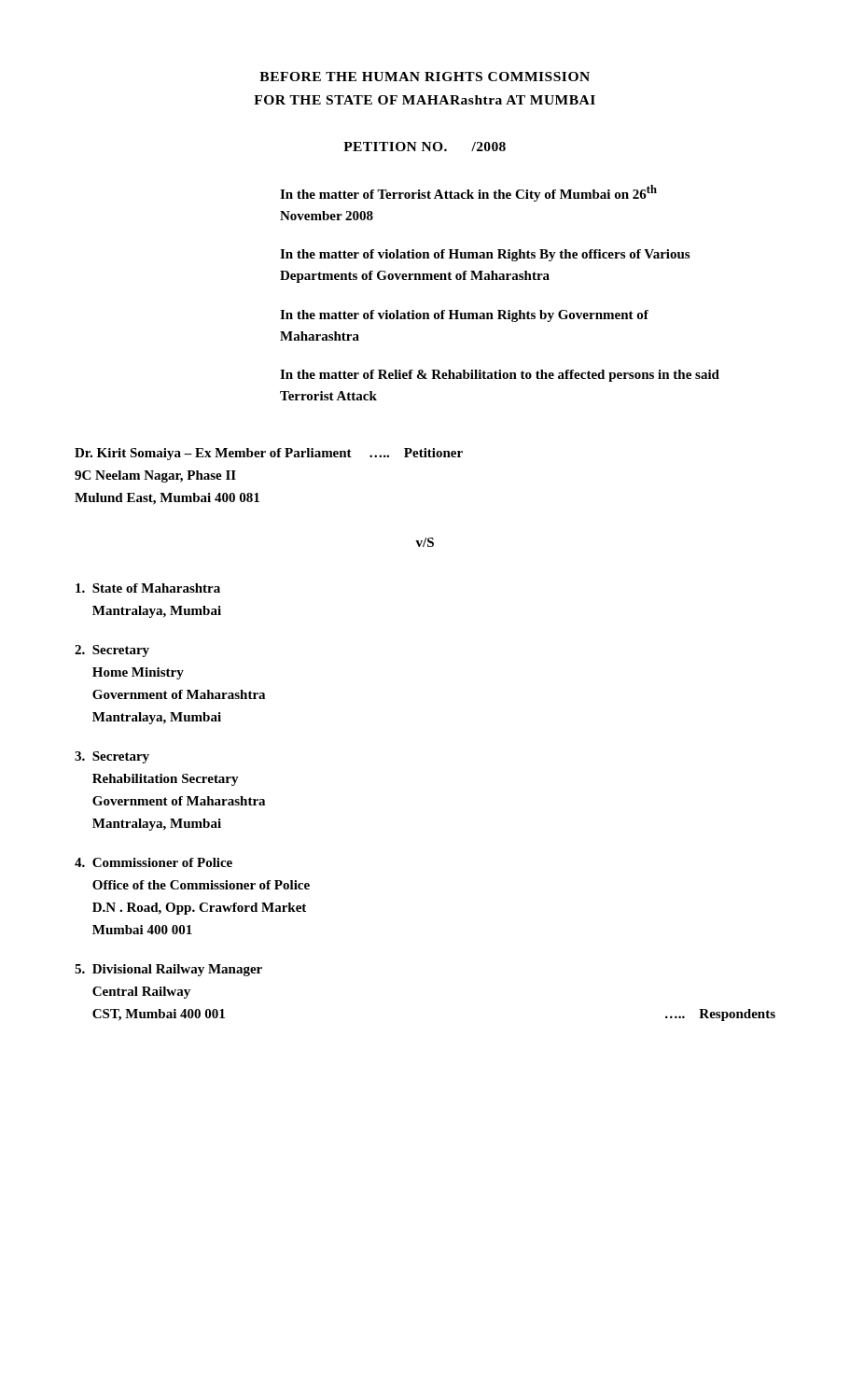Viewport: 850px width, 1400px height.
Task: Point to the region starting "PETITION NO. /2008"
Action: pyautogui.click(x=425, y=146)
